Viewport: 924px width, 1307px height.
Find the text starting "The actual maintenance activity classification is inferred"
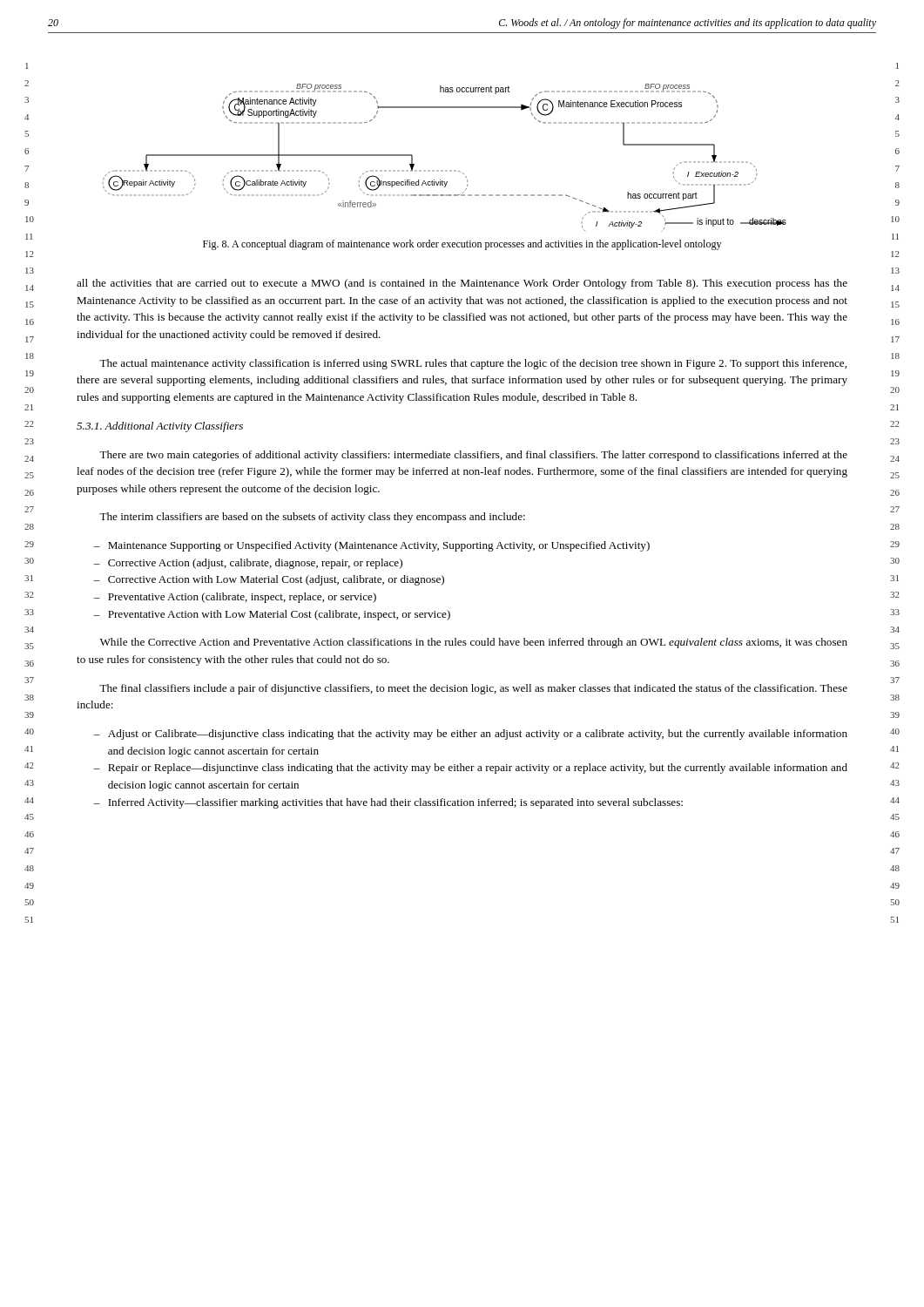pos(462,380)
